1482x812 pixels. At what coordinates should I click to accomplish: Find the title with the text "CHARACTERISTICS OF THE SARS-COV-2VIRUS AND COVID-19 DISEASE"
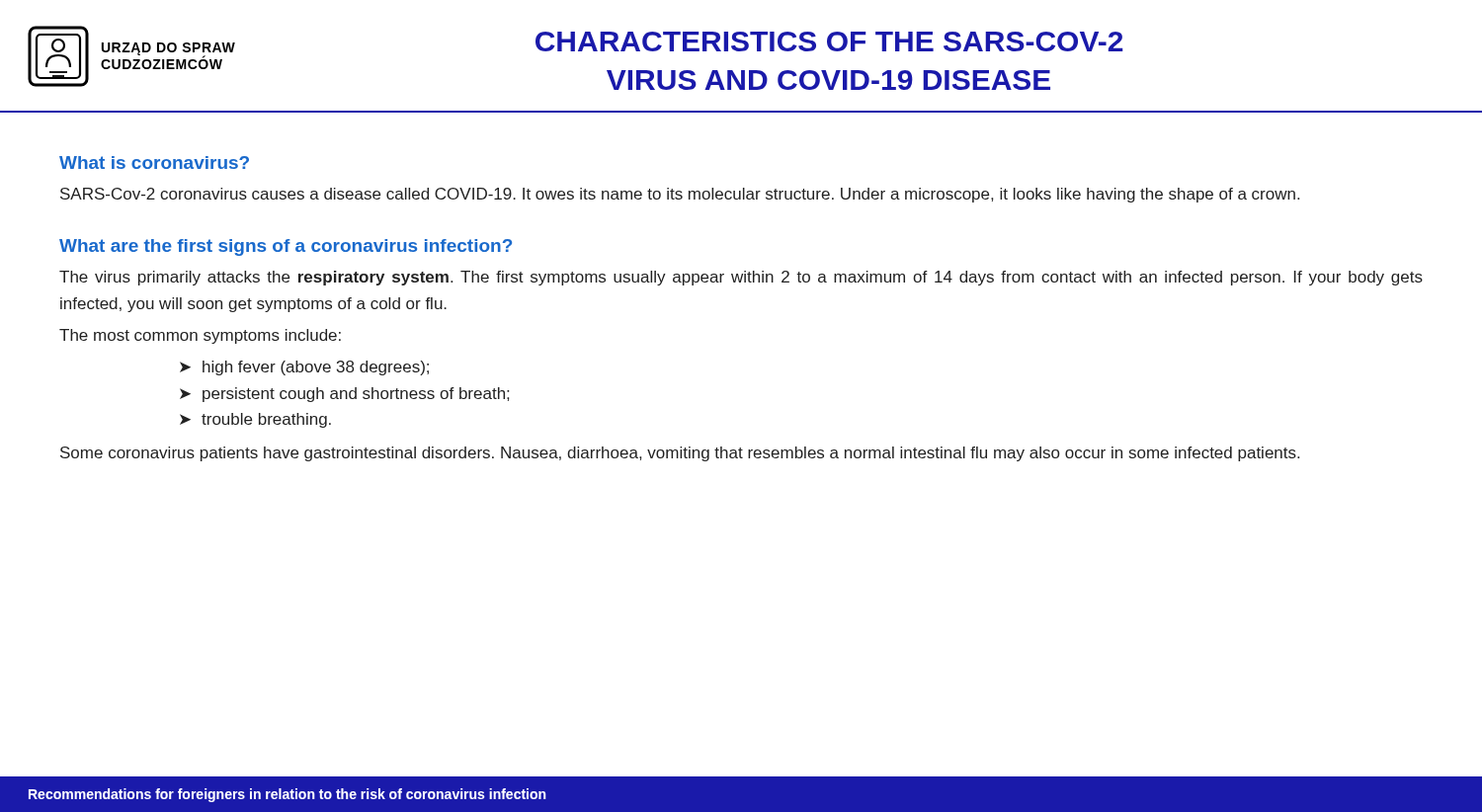click(829, 60)
